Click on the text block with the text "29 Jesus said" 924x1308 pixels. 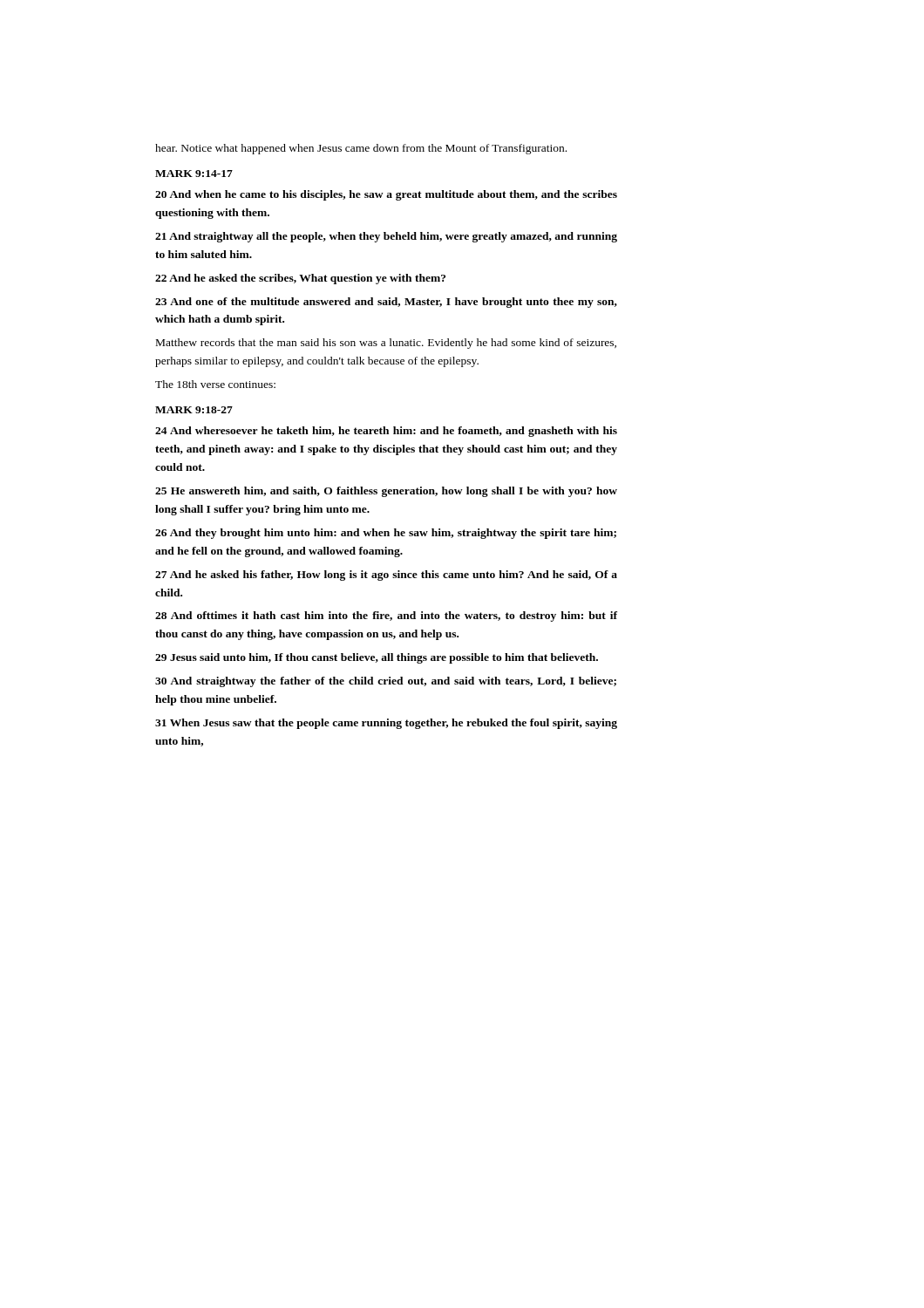point(377,657)
